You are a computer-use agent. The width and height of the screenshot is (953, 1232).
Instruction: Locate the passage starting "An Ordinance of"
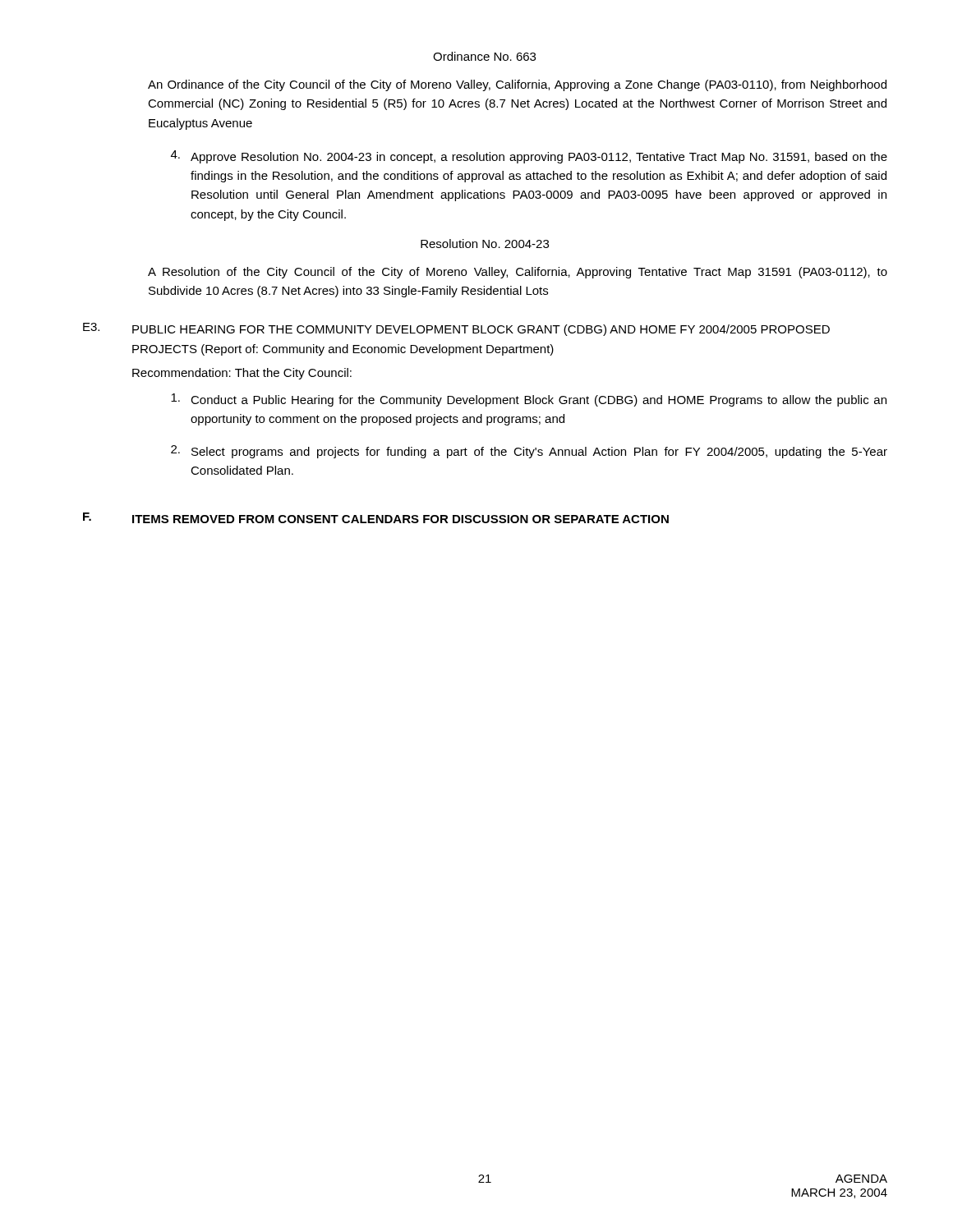[x=518, y=103]
